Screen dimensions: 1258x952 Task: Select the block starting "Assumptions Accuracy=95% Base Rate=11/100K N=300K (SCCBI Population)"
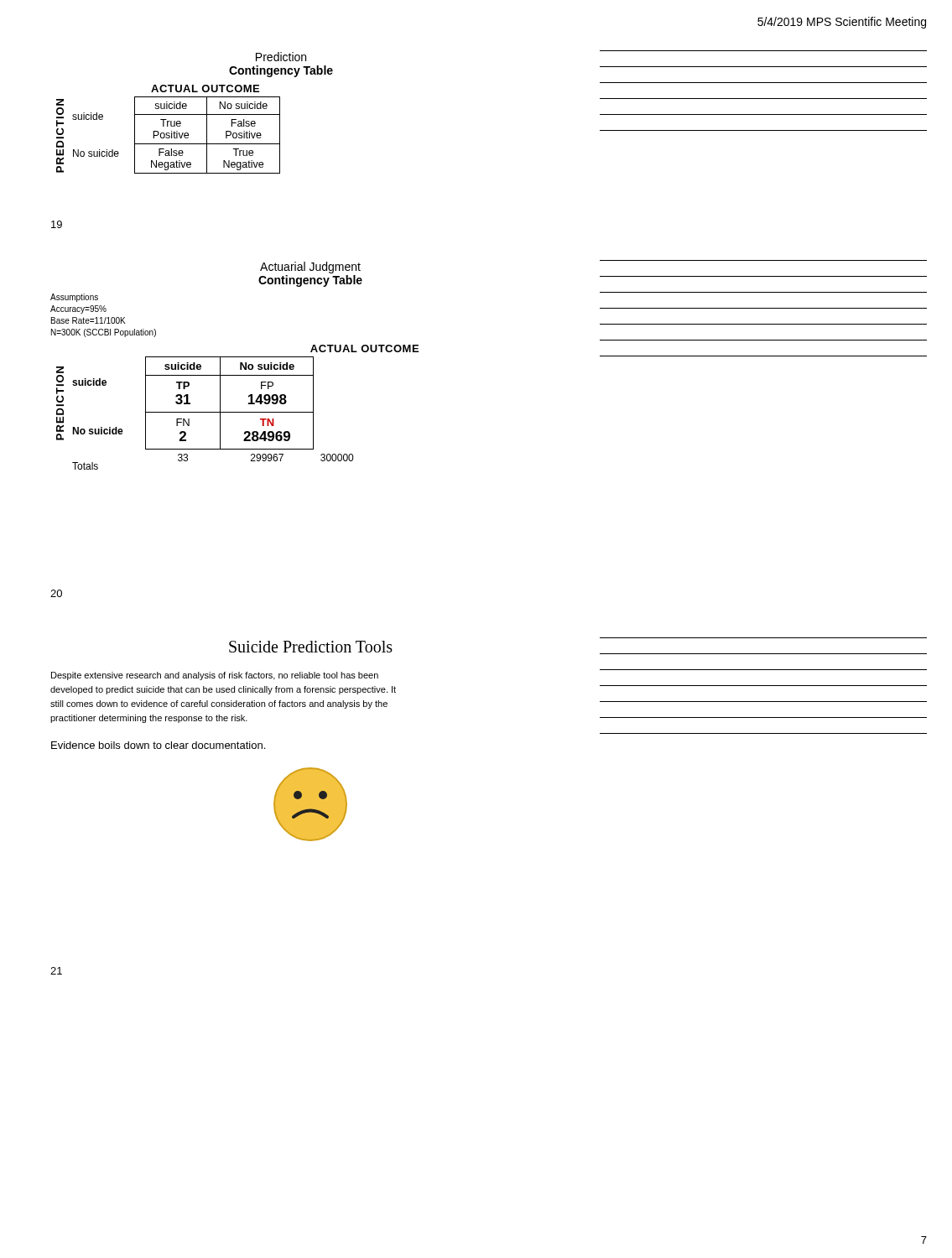103,315
